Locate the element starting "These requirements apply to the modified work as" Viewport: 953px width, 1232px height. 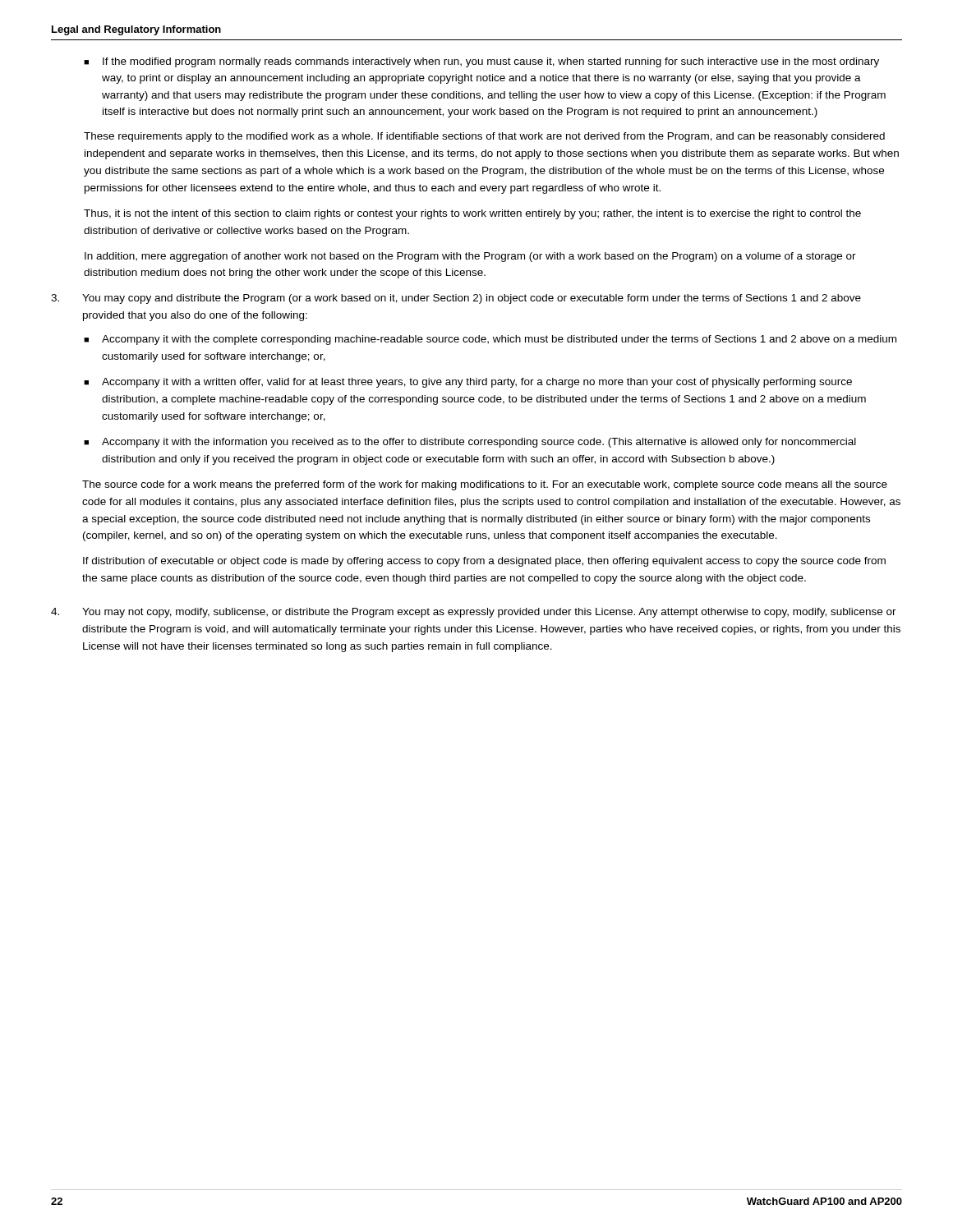tap(492, 162)
